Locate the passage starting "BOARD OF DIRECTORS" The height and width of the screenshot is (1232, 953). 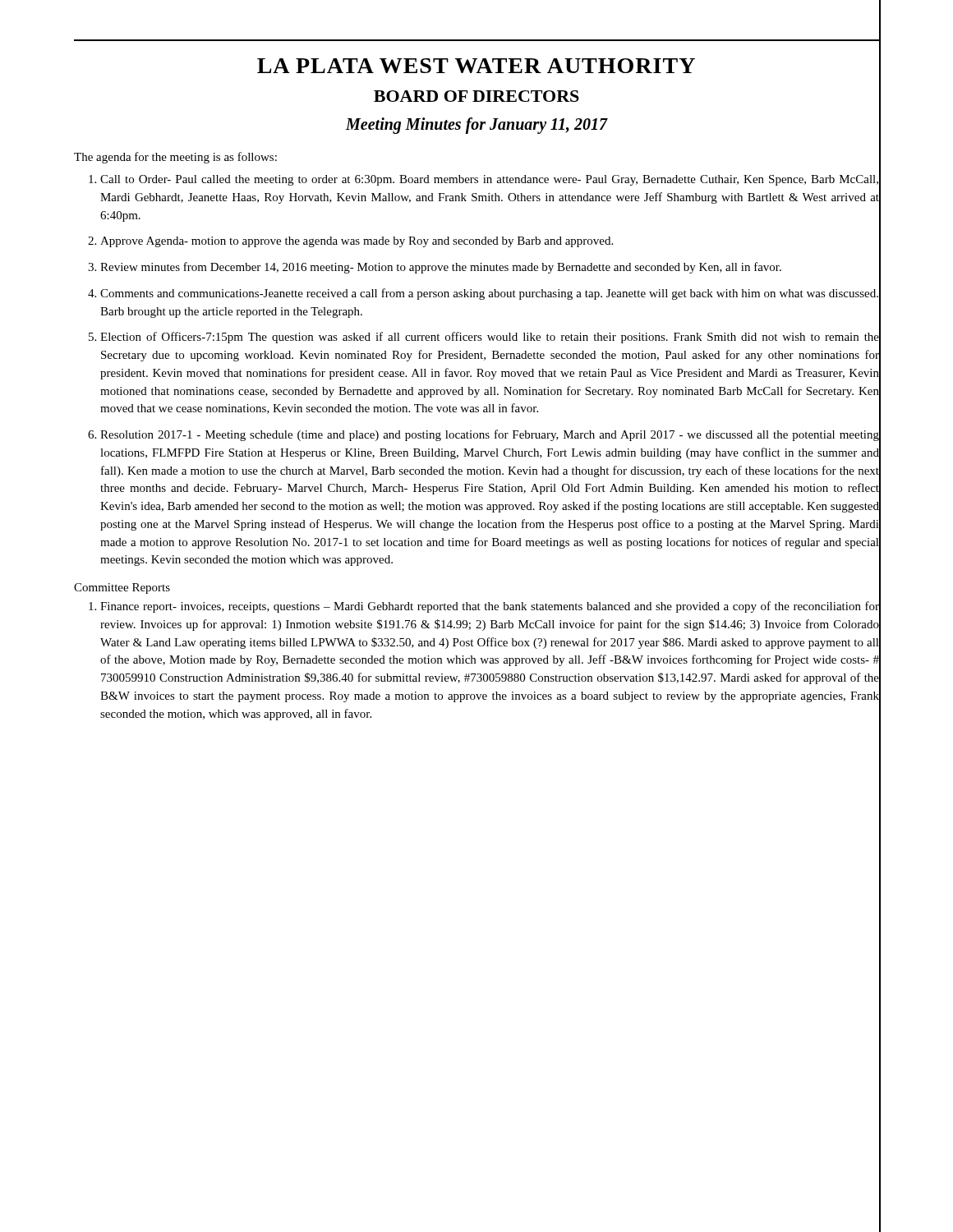point(476,96)
